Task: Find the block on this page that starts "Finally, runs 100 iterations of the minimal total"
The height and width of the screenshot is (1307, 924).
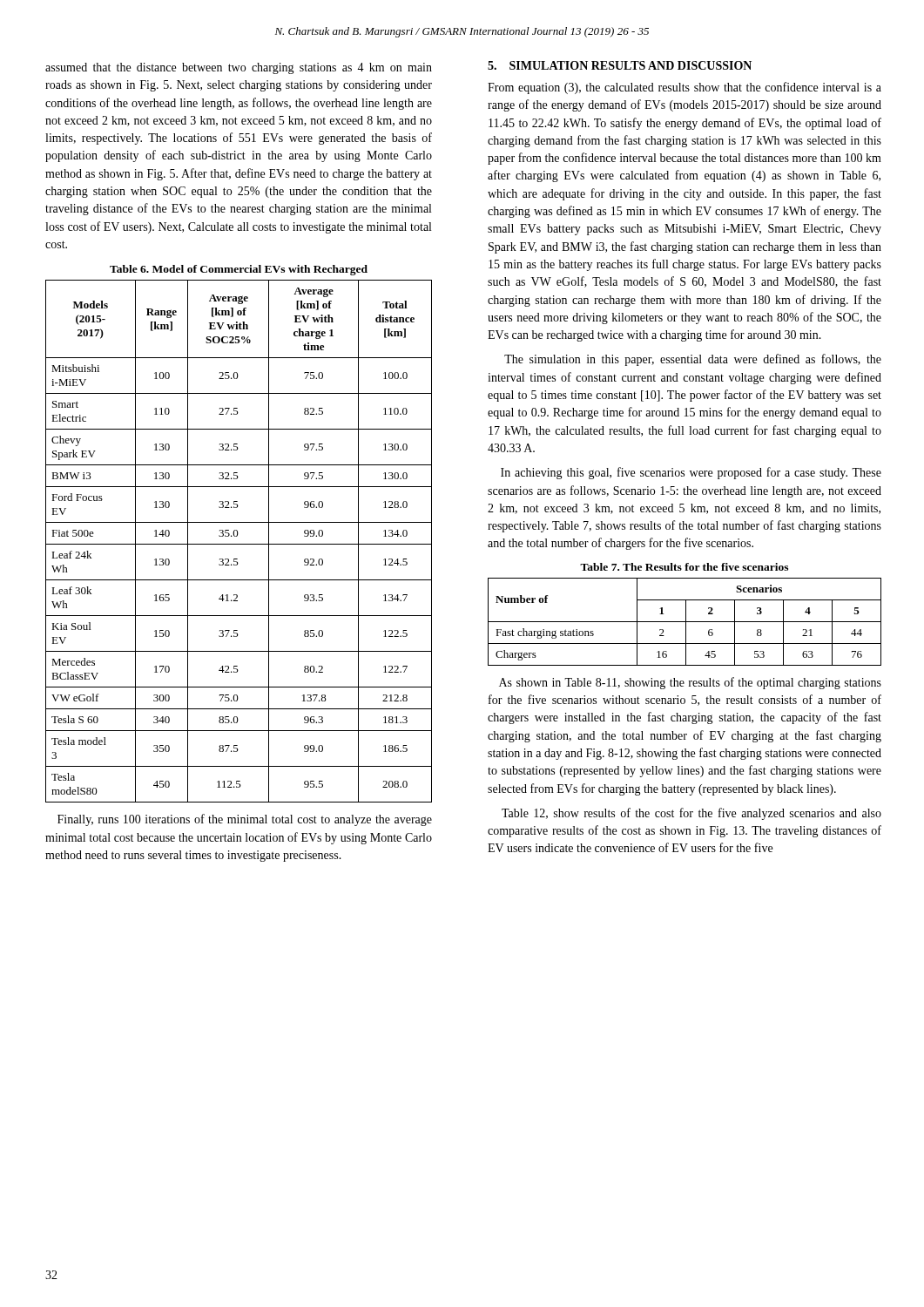Action: [239, 838]
